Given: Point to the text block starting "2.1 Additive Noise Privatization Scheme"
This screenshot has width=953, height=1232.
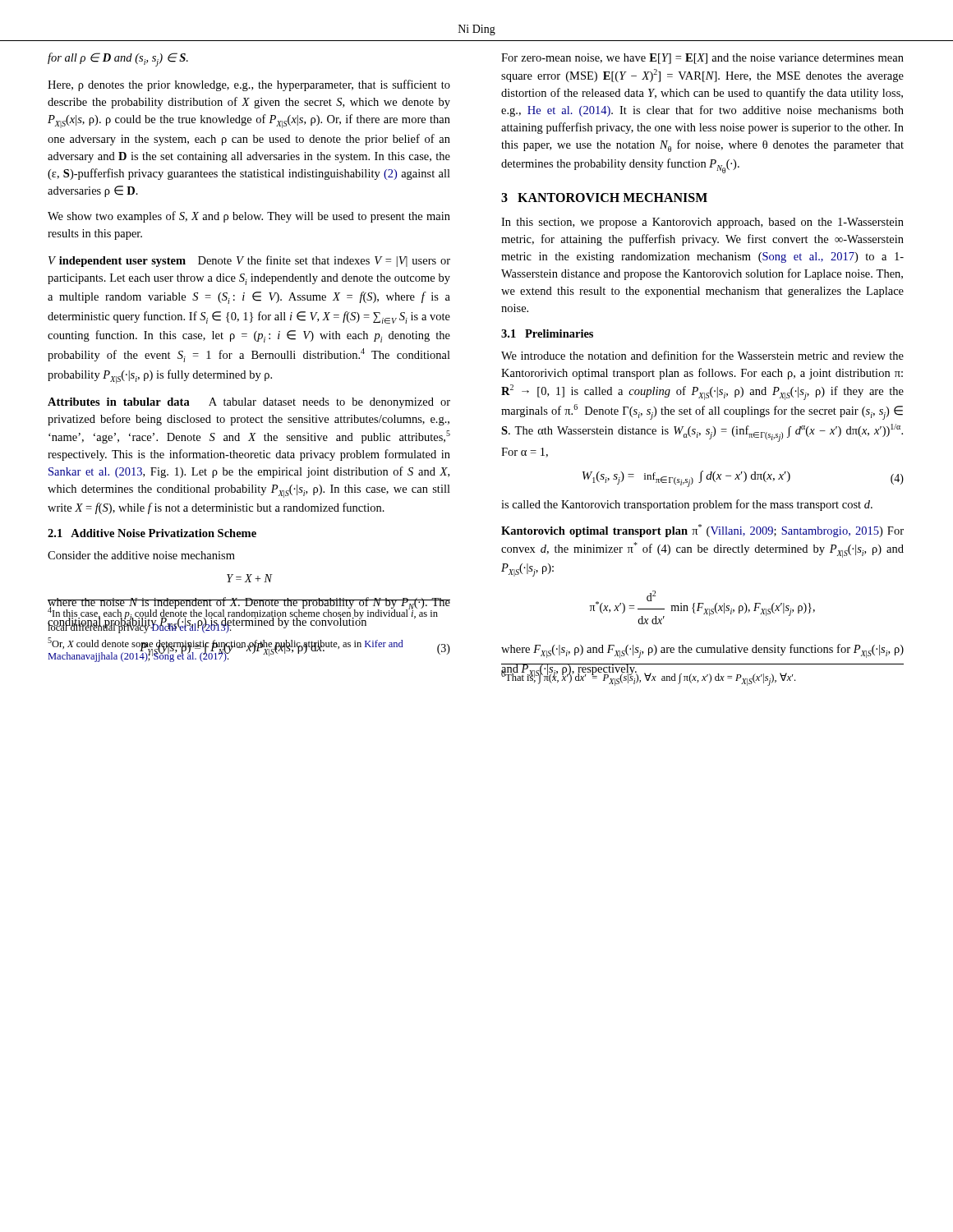Looking at the screenshot, I should 152,533.
